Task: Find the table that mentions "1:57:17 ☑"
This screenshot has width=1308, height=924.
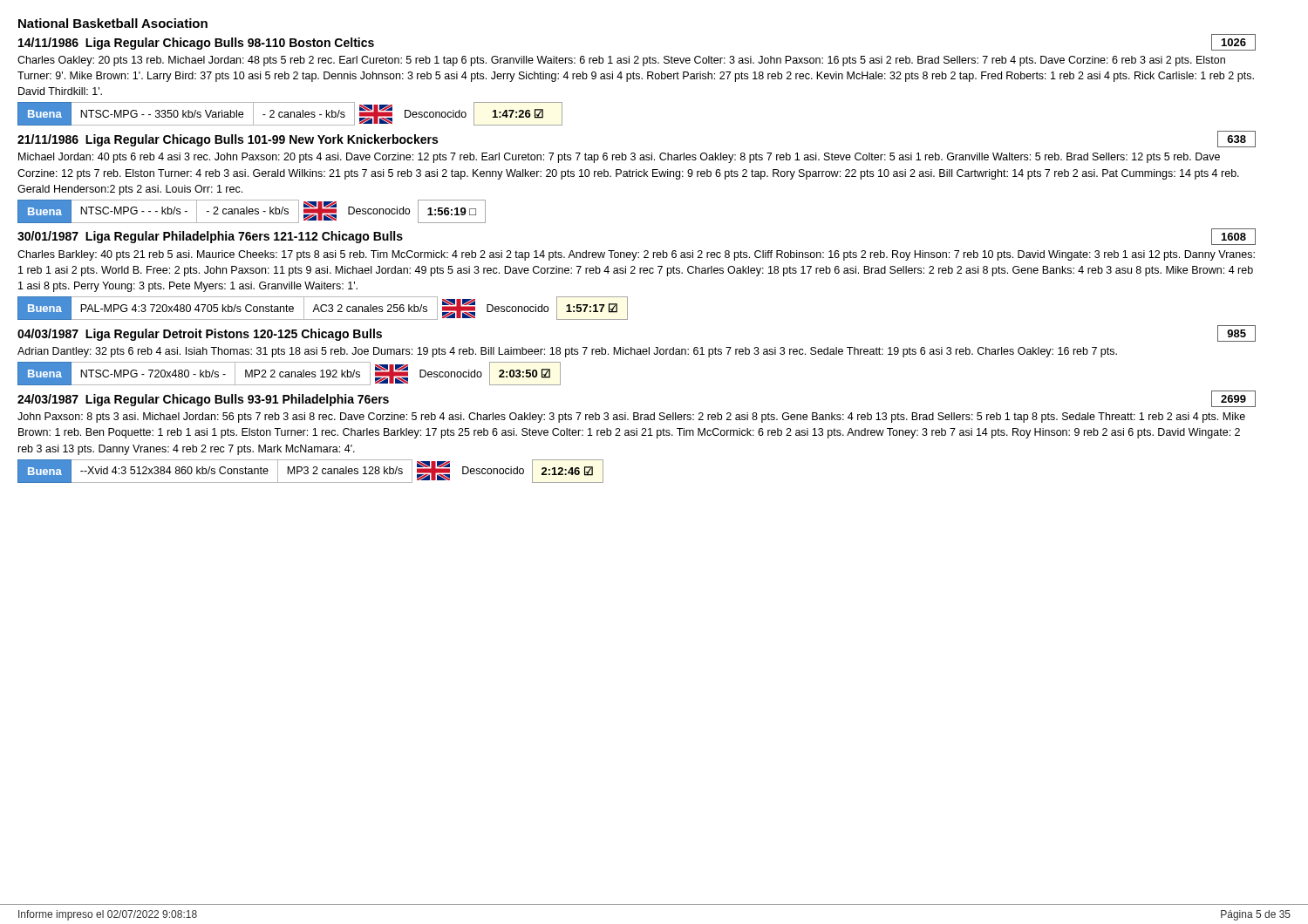Action: click(x=637, y=308)
